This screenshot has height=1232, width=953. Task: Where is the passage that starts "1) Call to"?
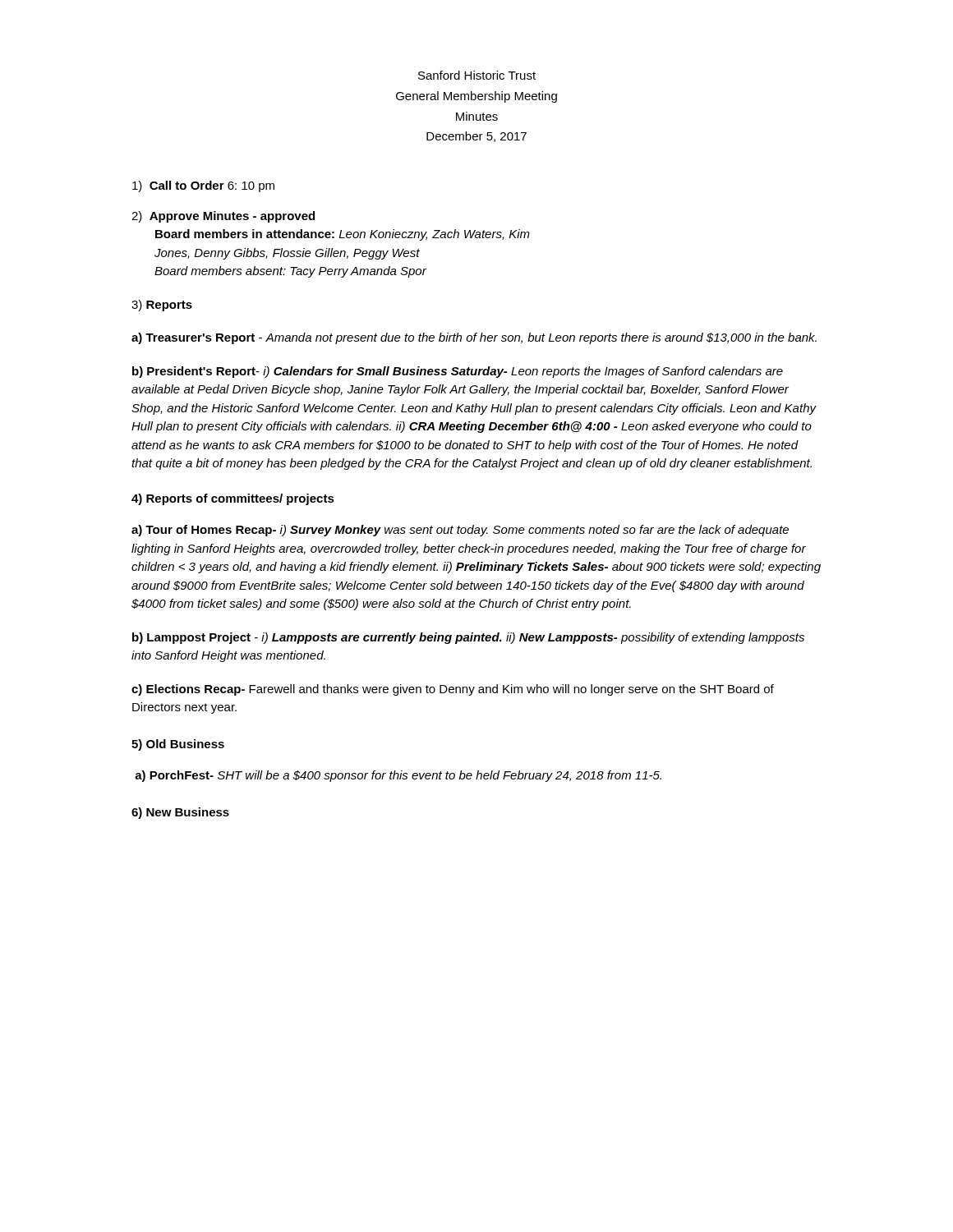point(203,185)
